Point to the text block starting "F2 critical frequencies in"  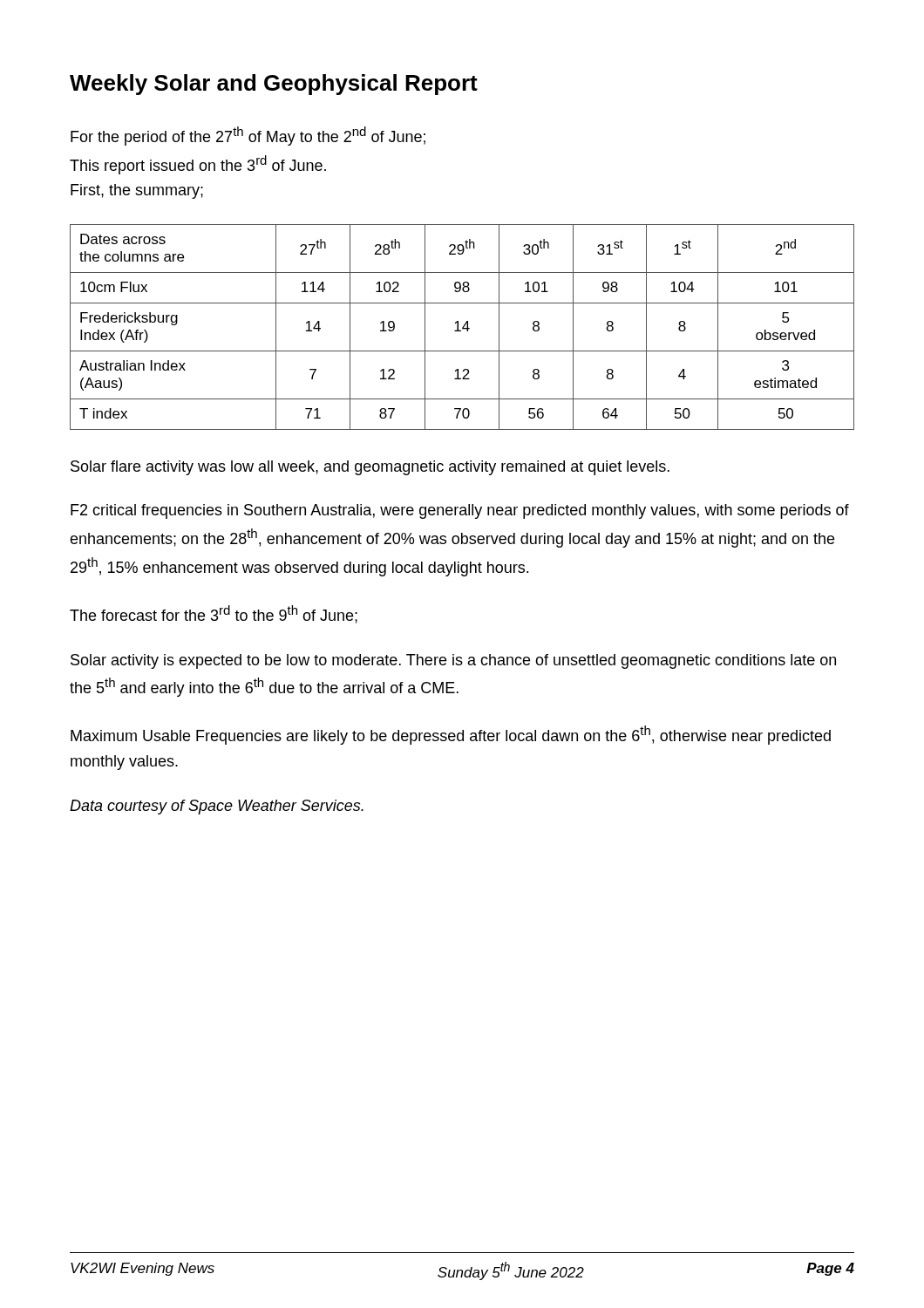click(459, 539)
